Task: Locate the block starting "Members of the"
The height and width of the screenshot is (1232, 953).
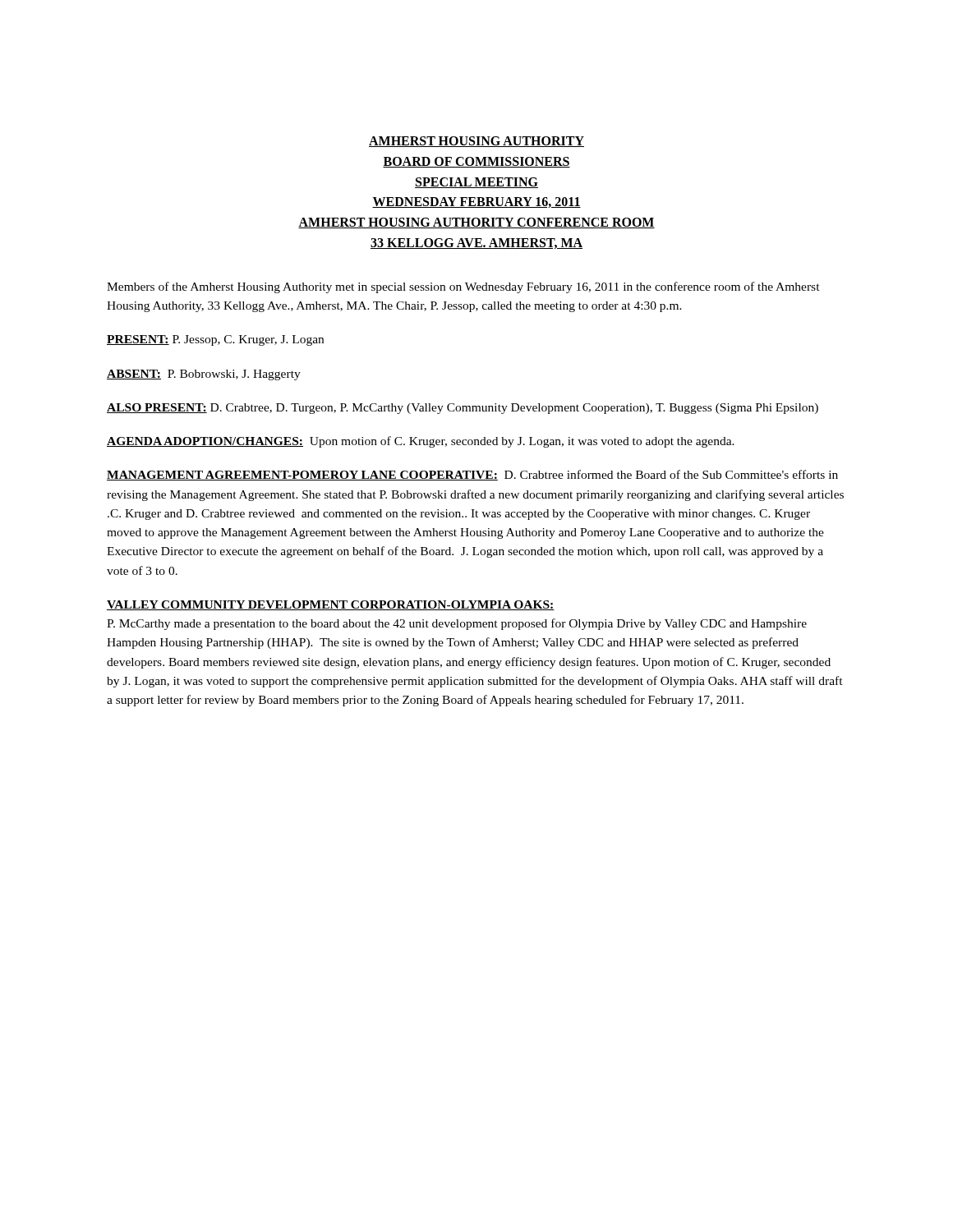Action: point(463,296)
